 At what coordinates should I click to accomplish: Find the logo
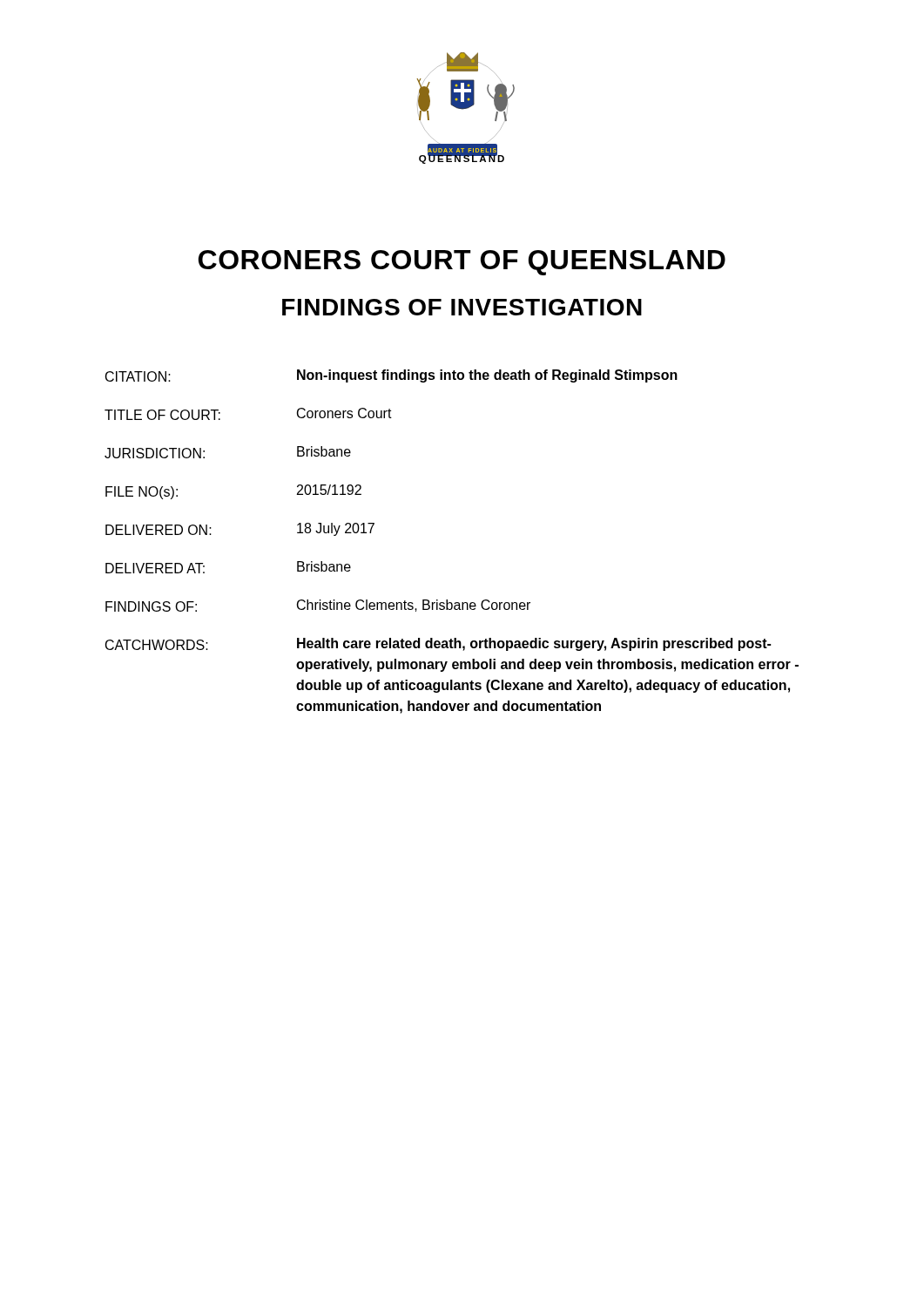(462, 109)
